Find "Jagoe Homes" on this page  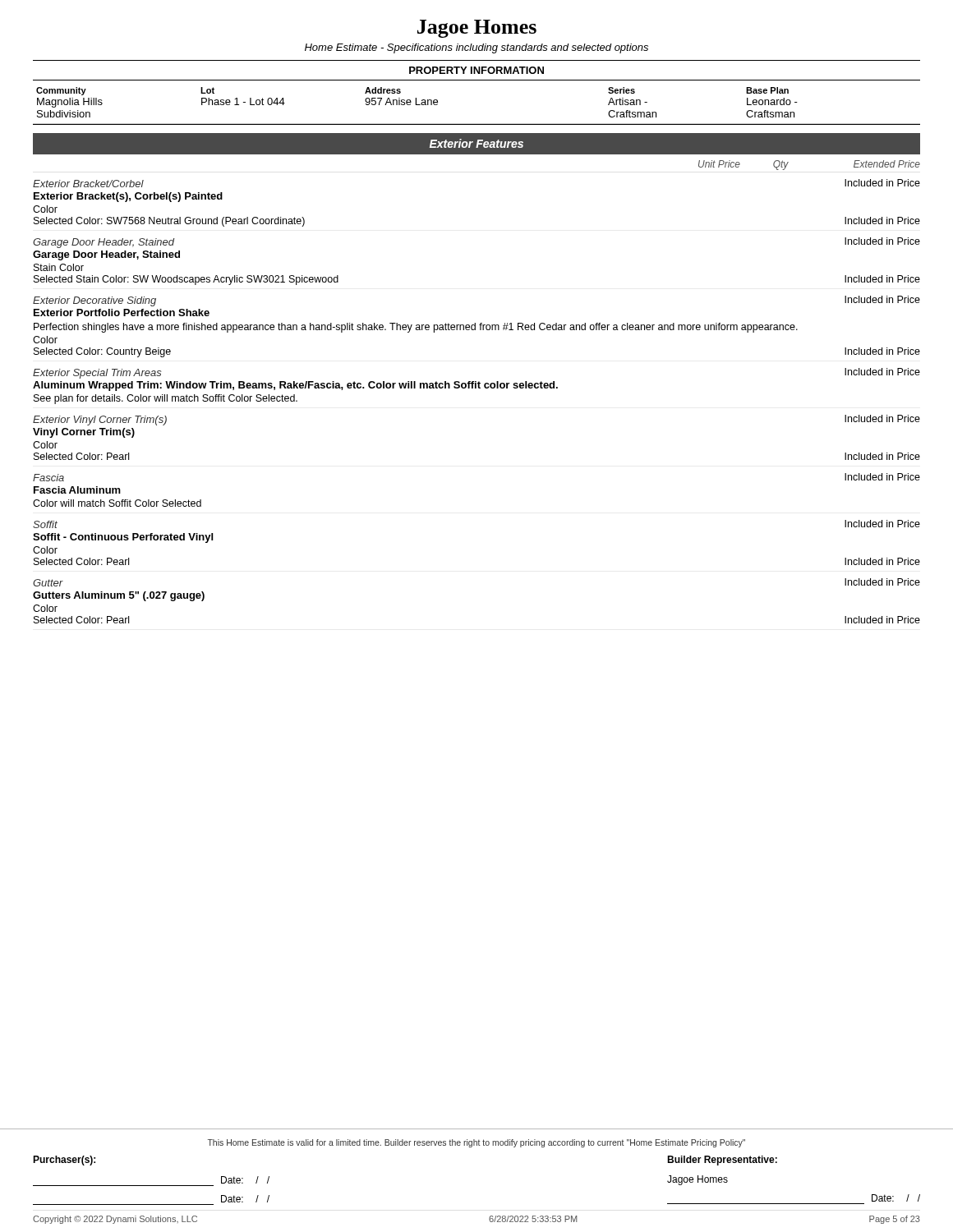[476, 27]
